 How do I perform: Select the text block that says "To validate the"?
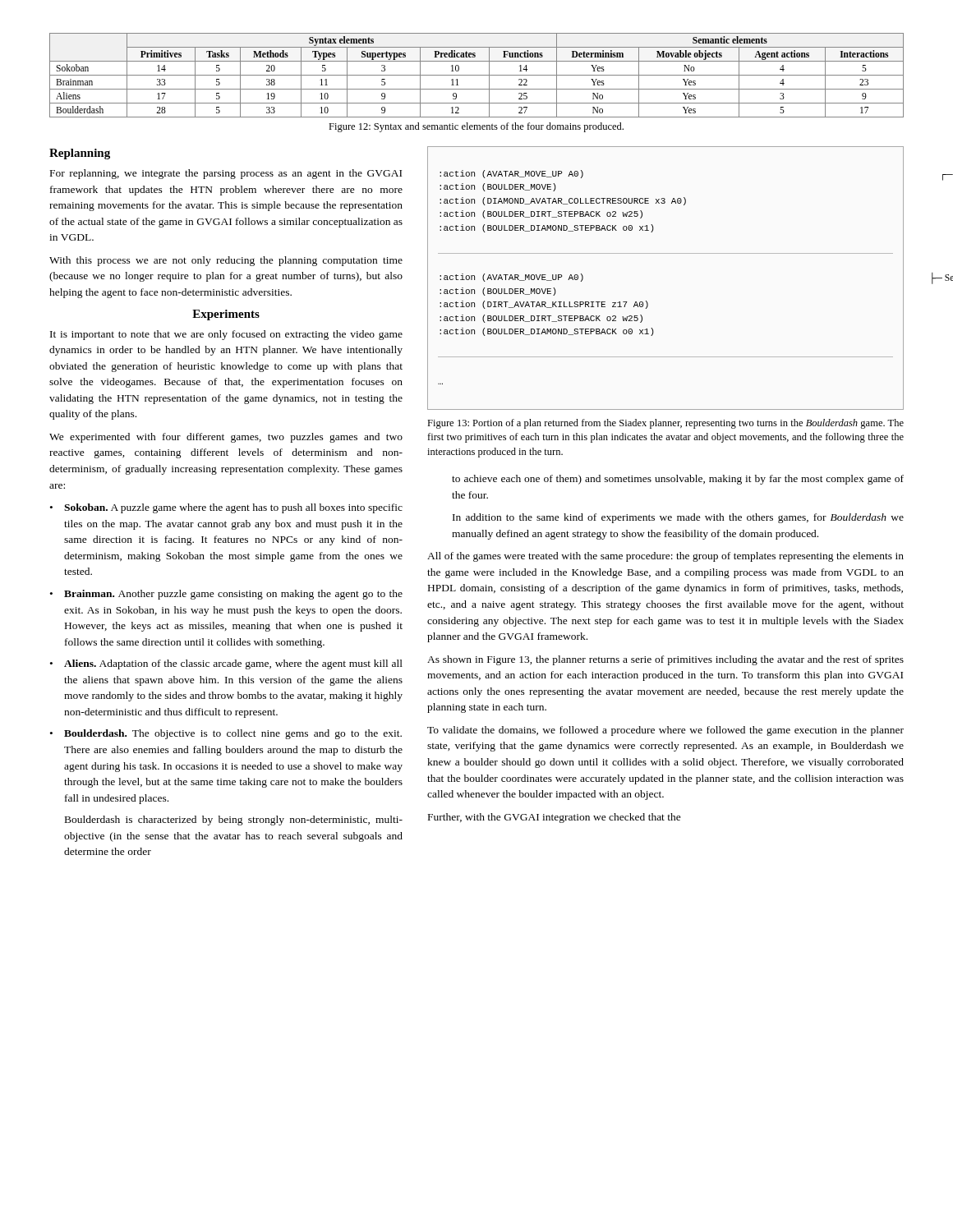pyautogui.click(x=665, y=762)
